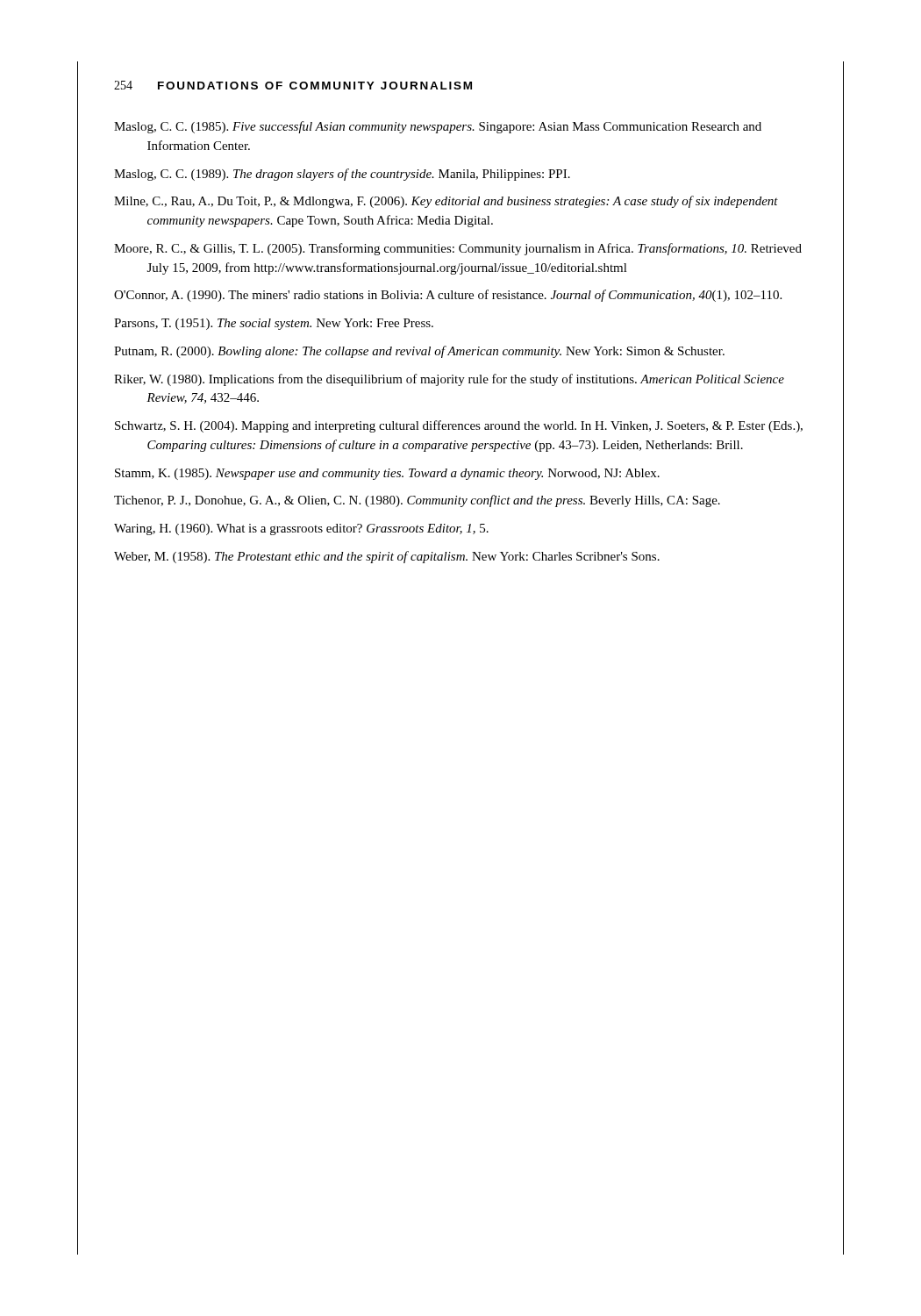Select the element starting "O'Connor, A. (1990). The miners' radio"
This screenshot has width=921, height=1316.
pos(448,295)
